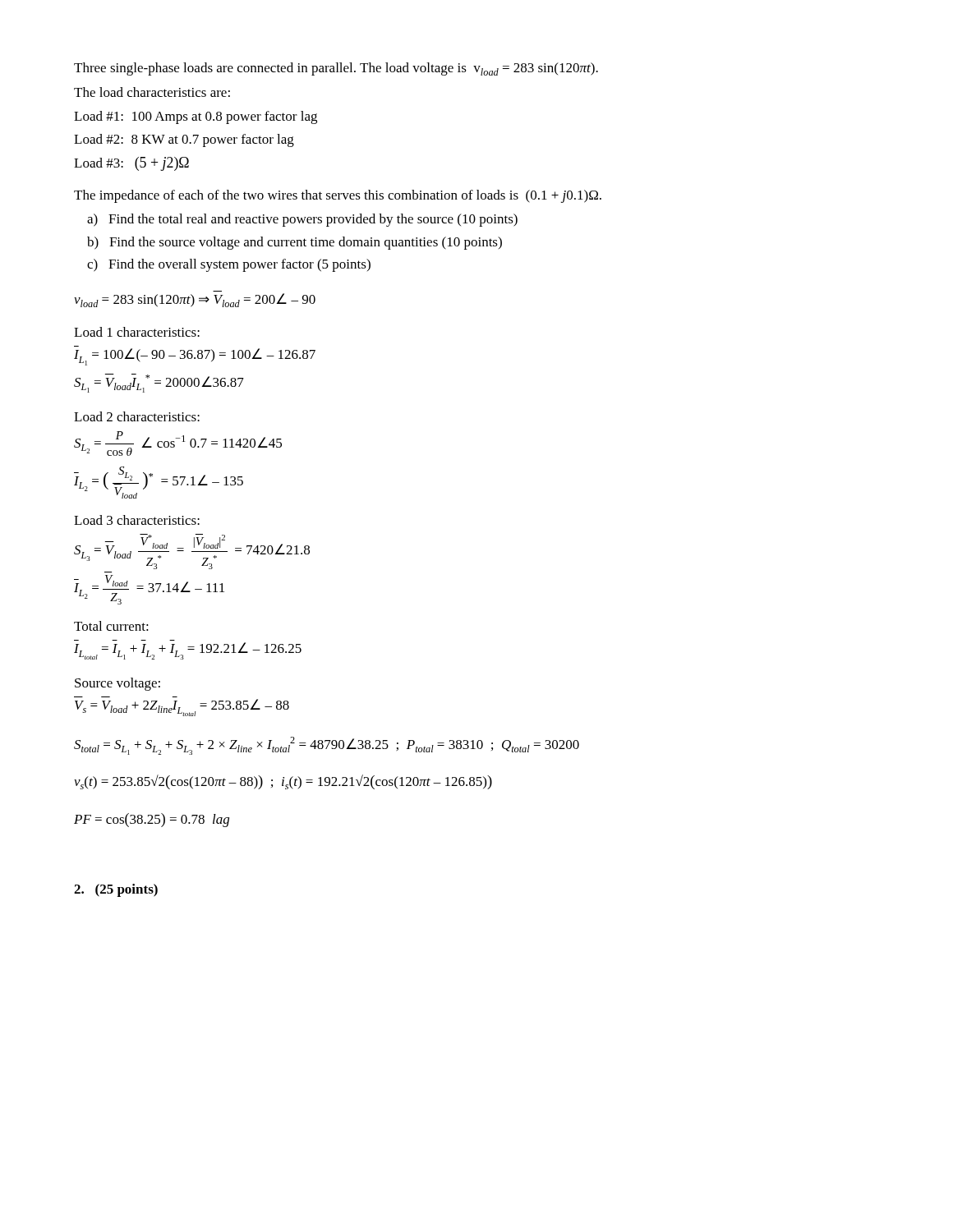The image size is (953, 1232).
Task: Click on the block starting "Load 2 characteristics:"
Action: 137,416
